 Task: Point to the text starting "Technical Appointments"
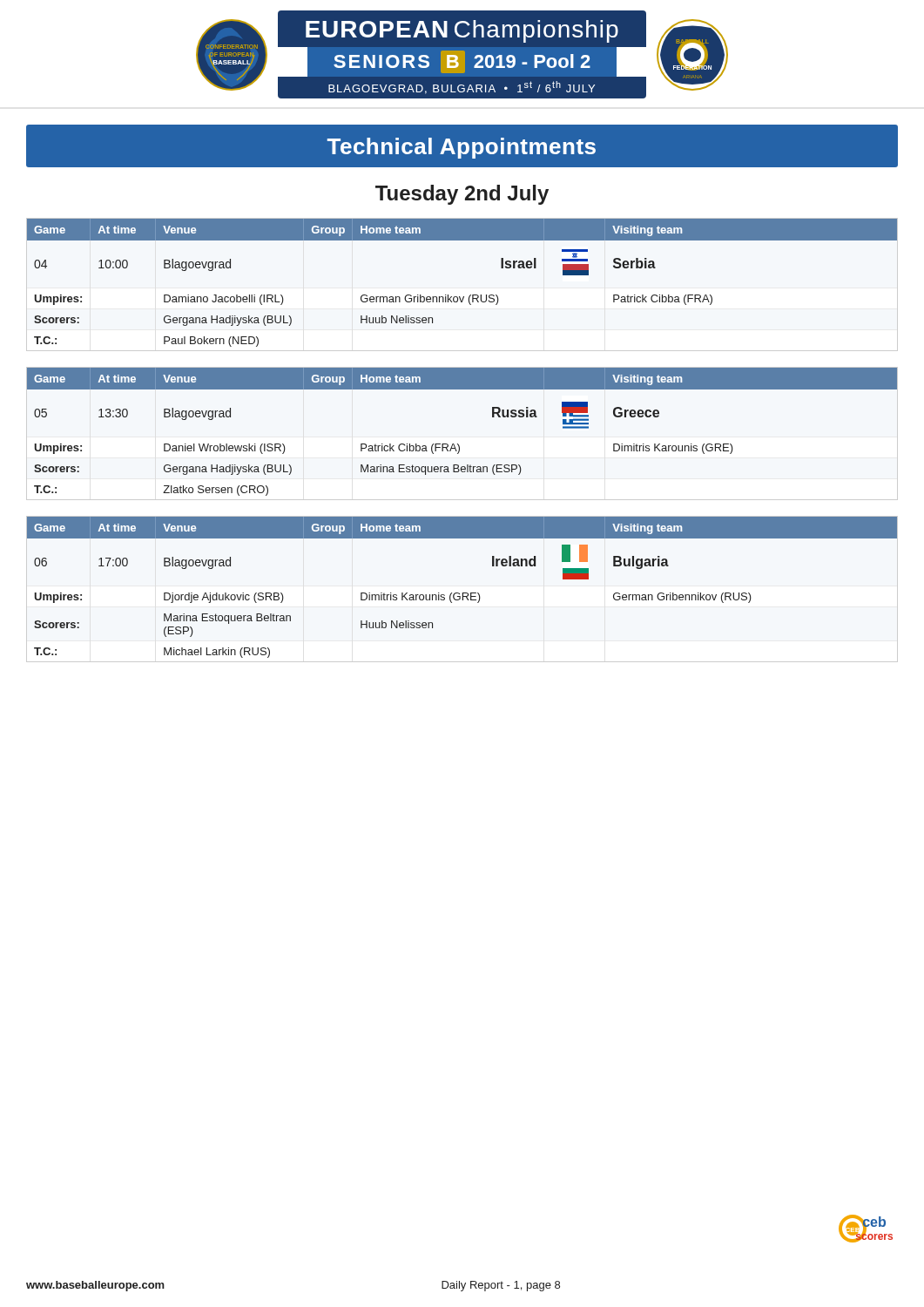point(462,147)
